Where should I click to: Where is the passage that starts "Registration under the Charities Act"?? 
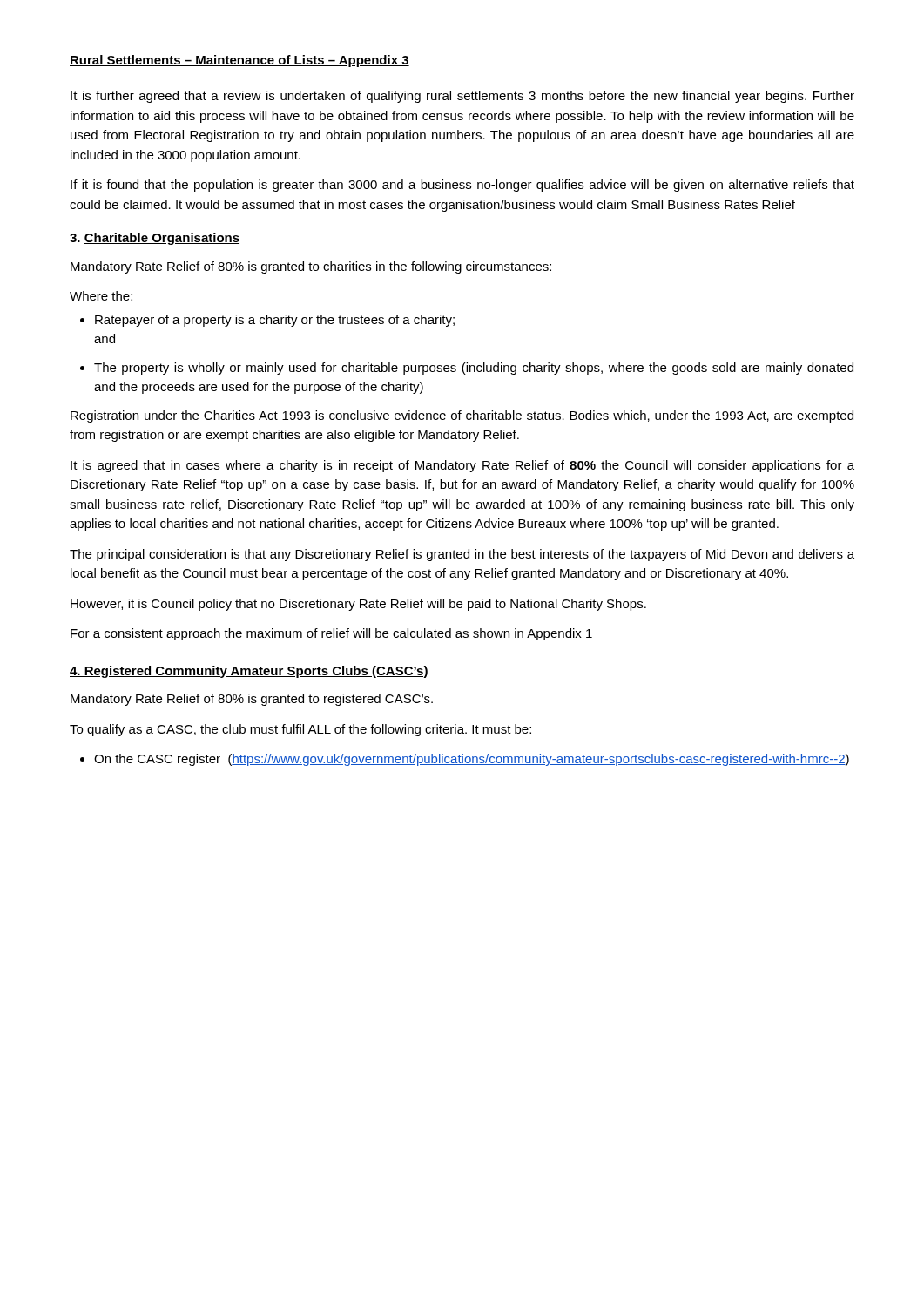pos(462,425)
